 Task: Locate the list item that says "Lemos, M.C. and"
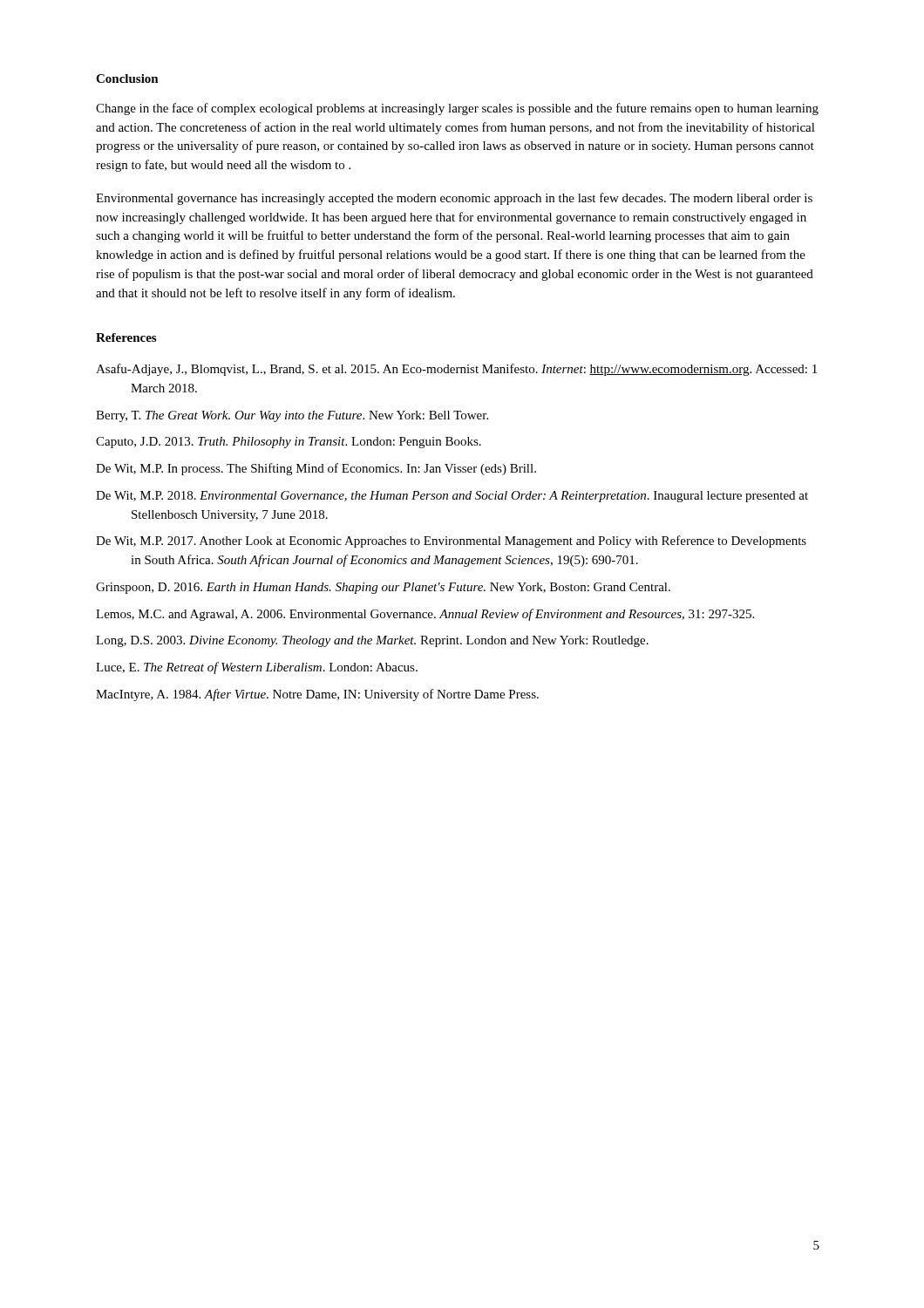[x=426, y=613]
